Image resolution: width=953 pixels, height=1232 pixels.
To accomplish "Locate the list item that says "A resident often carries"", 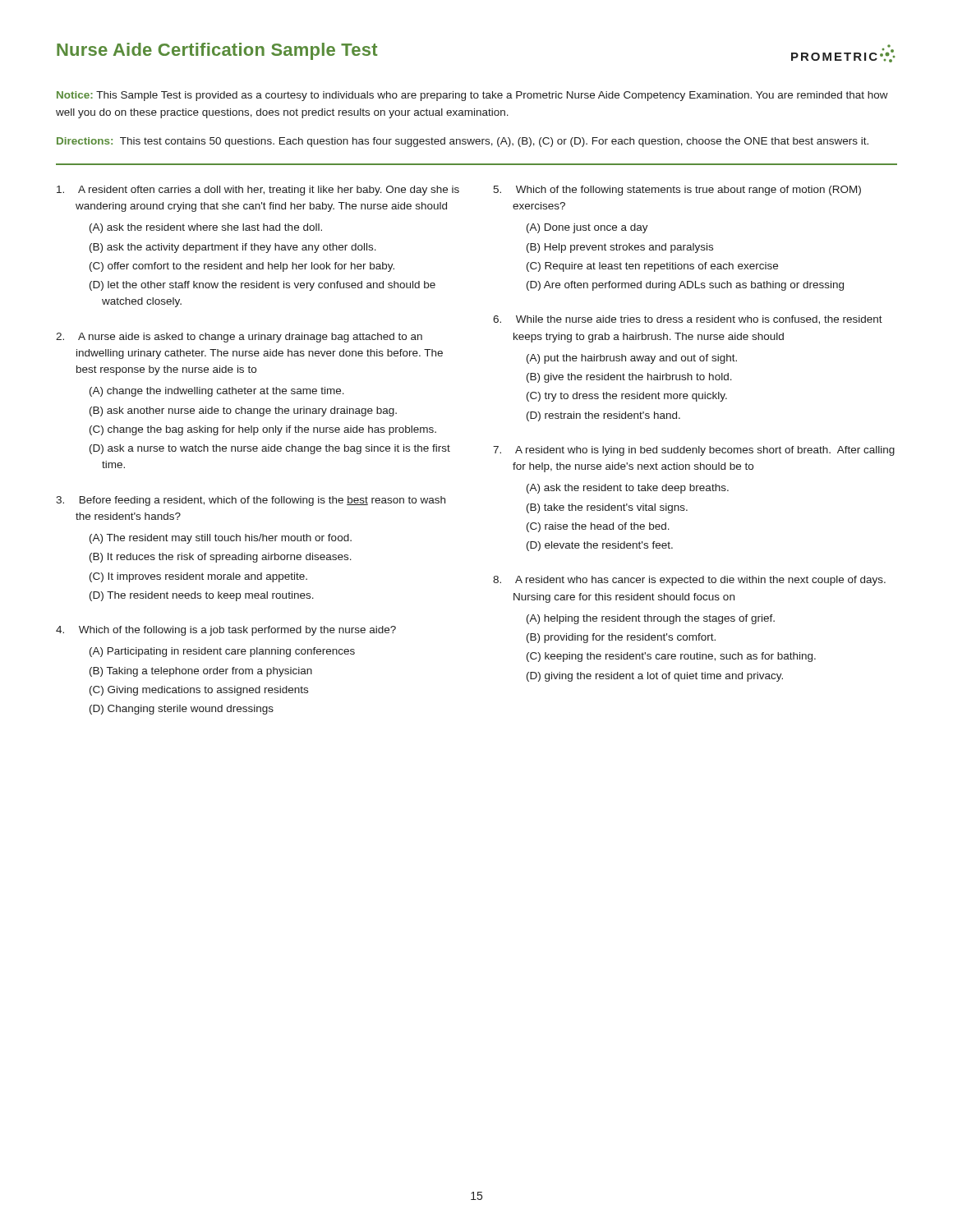I will pos(258,246).
